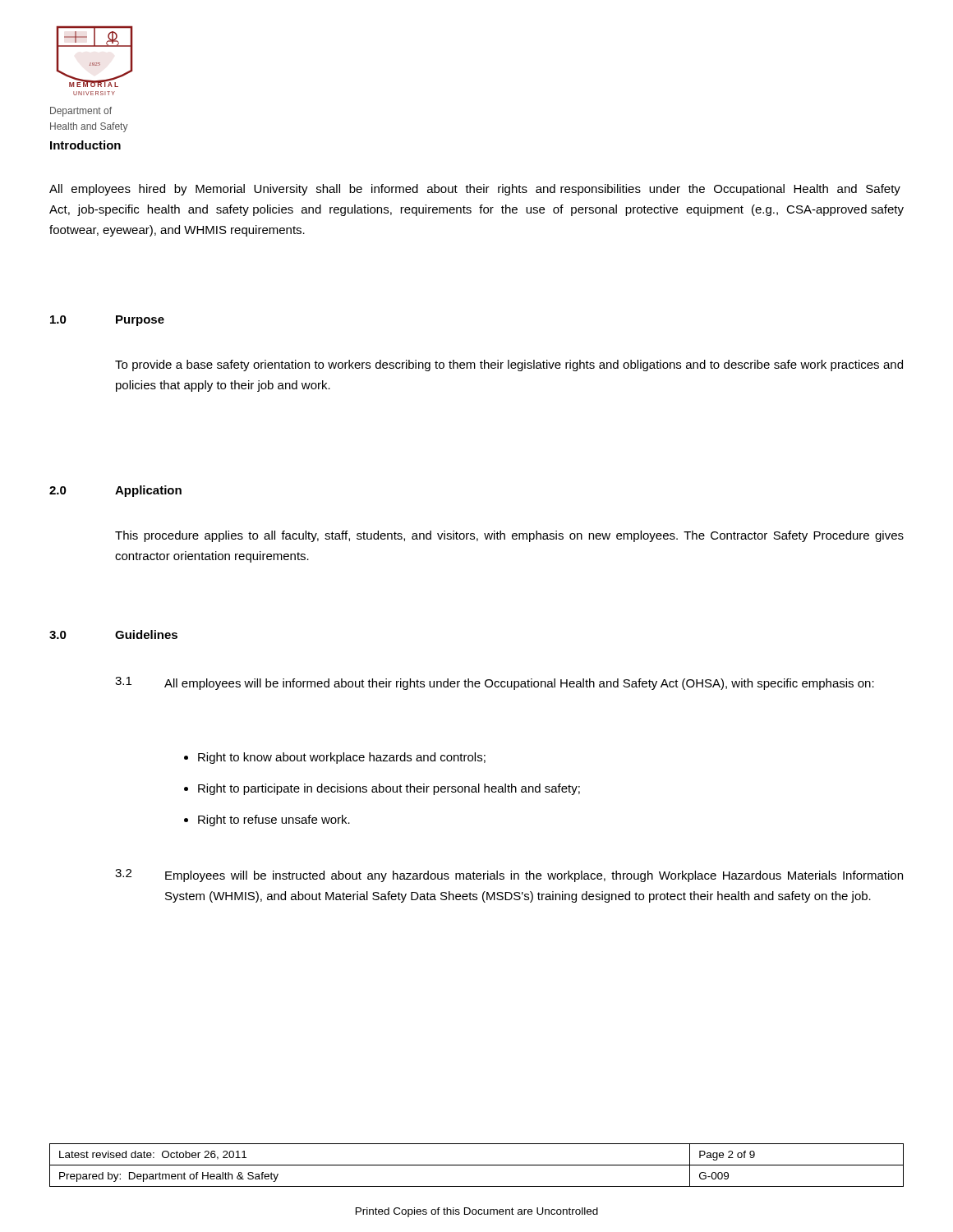
Task: Navigate to the text block starting "1.0 Purpose"
Action: [x=107, y=319]
